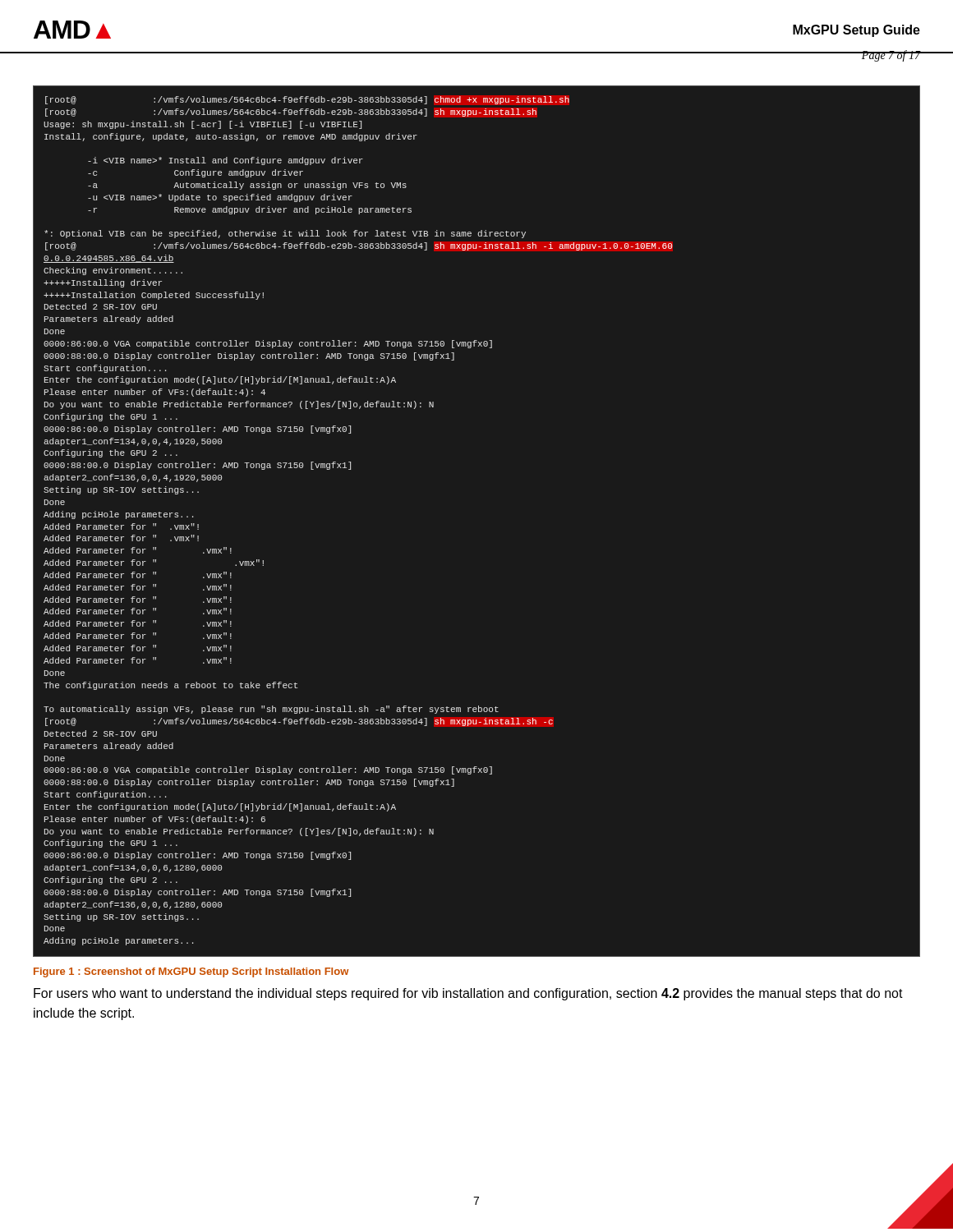953x1232 pixels.
Task: Click on the text block that reads "For users who want to understand the individual"
Action: click(468, 1003)
